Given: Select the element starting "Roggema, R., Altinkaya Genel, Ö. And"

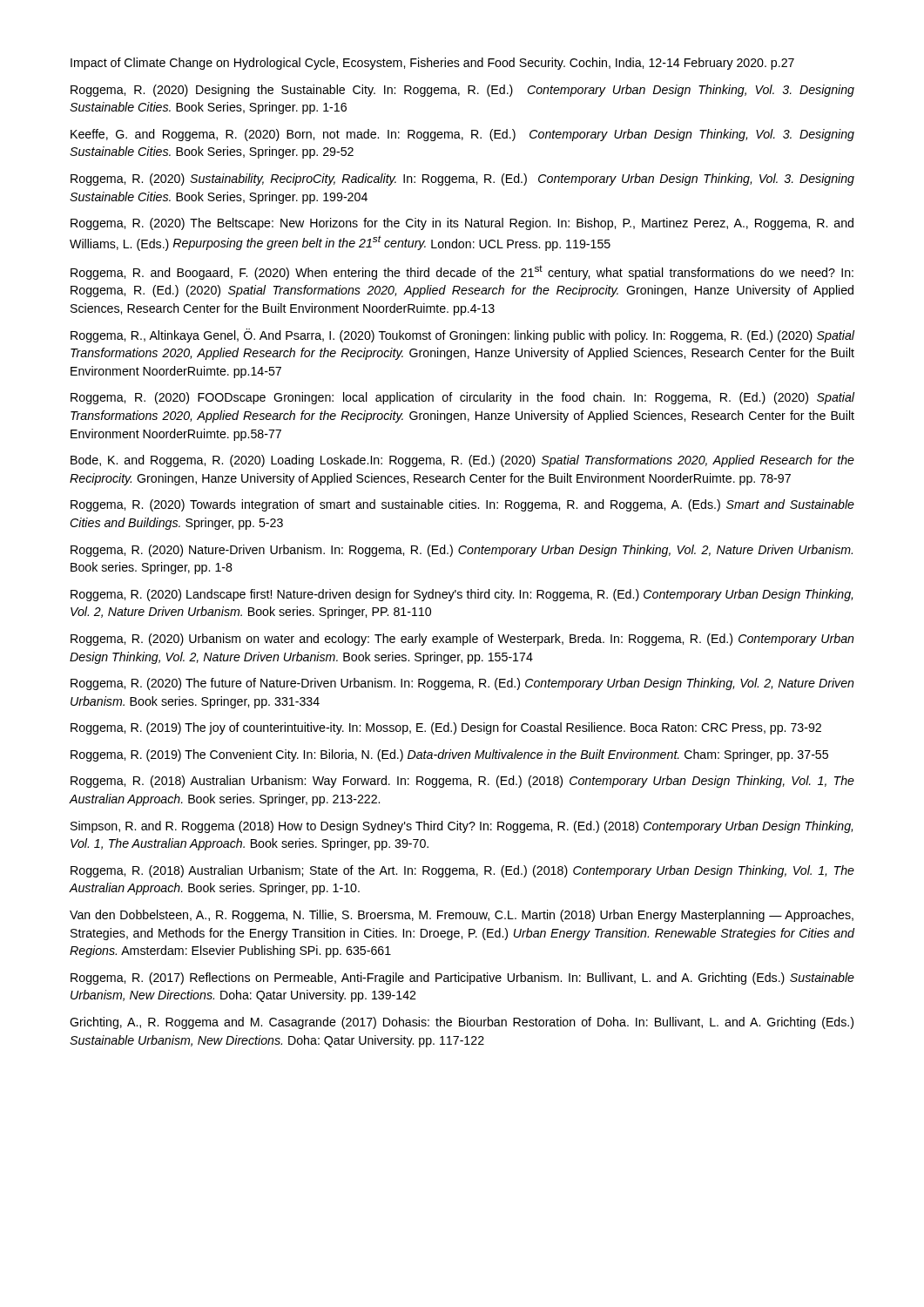Looking at the screenshot, I should 462,353.
